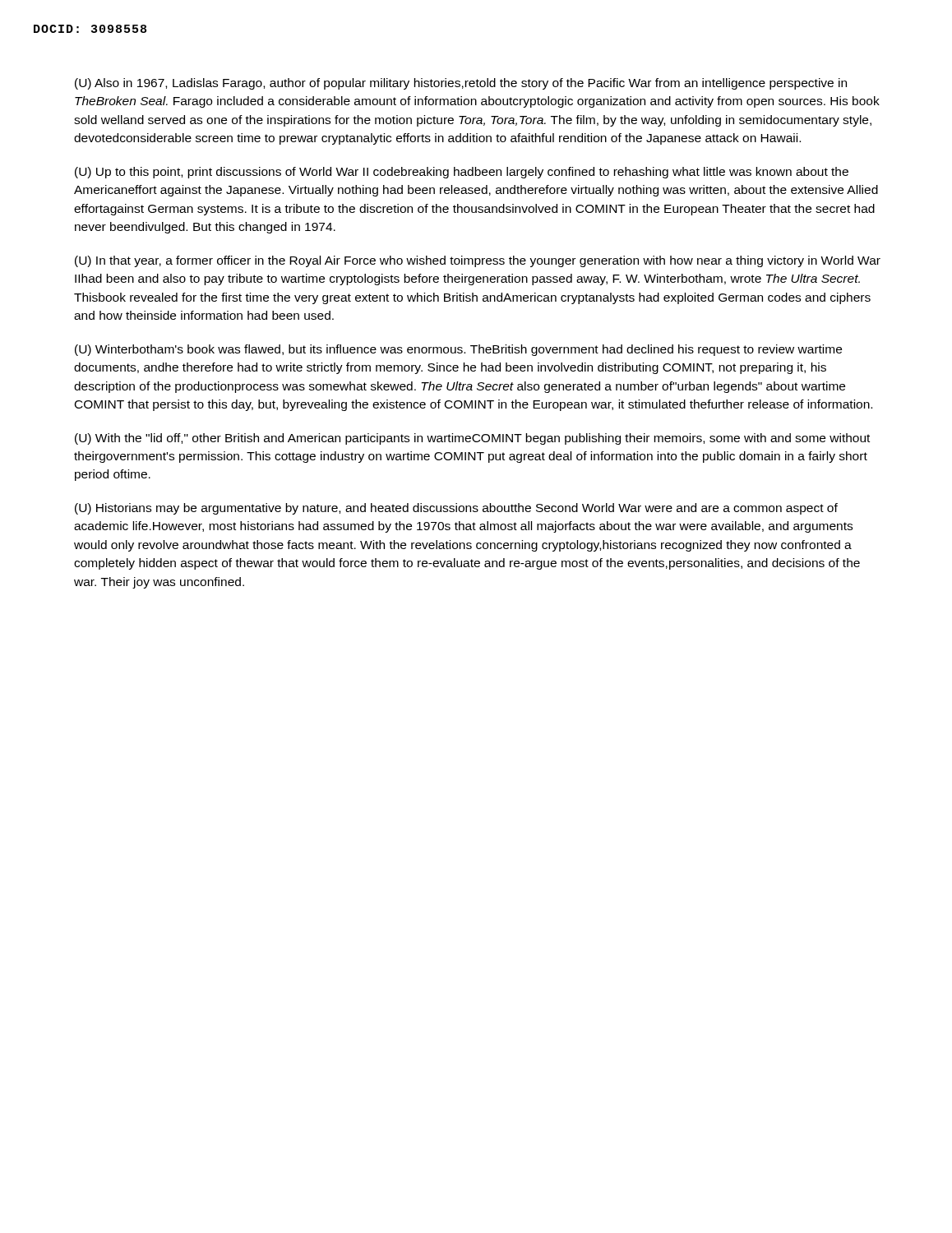Click on the text block containing "(U) Historians may be argumentative by"
The width and height of the screenshot is (952, 1233).
coord(467,544)
